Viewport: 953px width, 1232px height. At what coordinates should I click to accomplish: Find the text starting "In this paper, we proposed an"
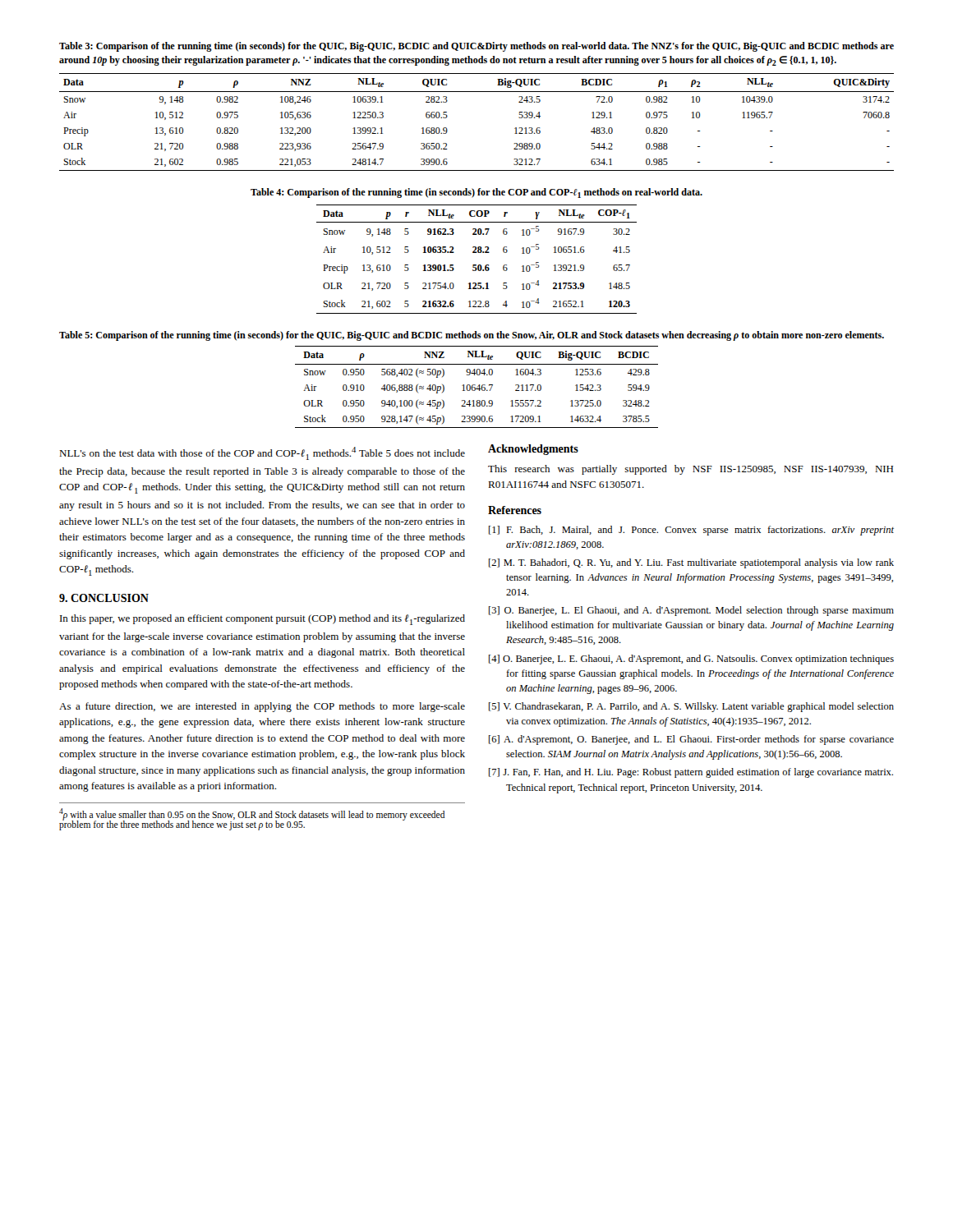point(262,651)
